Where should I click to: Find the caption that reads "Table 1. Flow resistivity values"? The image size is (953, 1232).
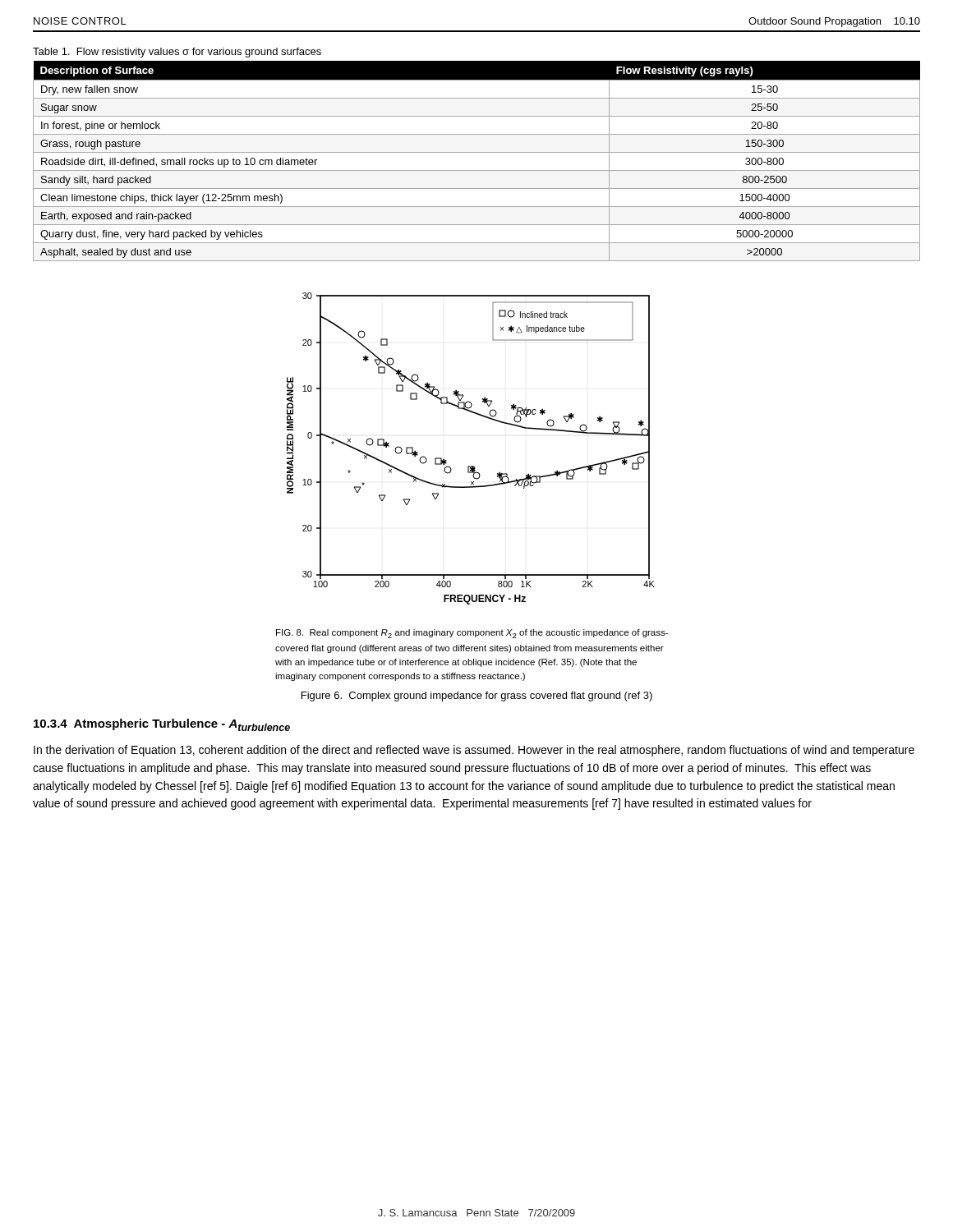(x=177, y=51)
